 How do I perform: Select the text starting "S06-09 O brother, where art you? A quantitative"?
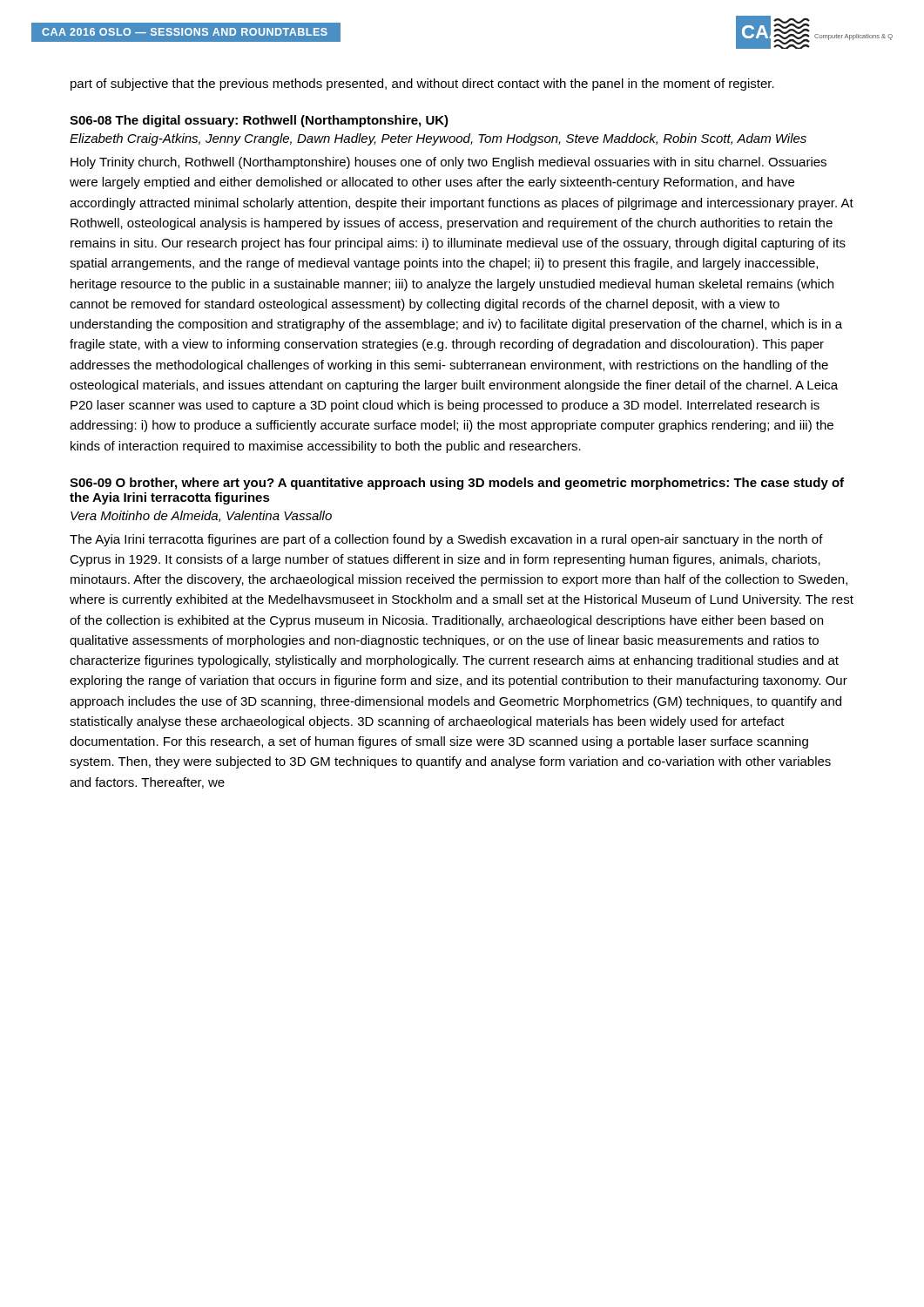(462, 489)
